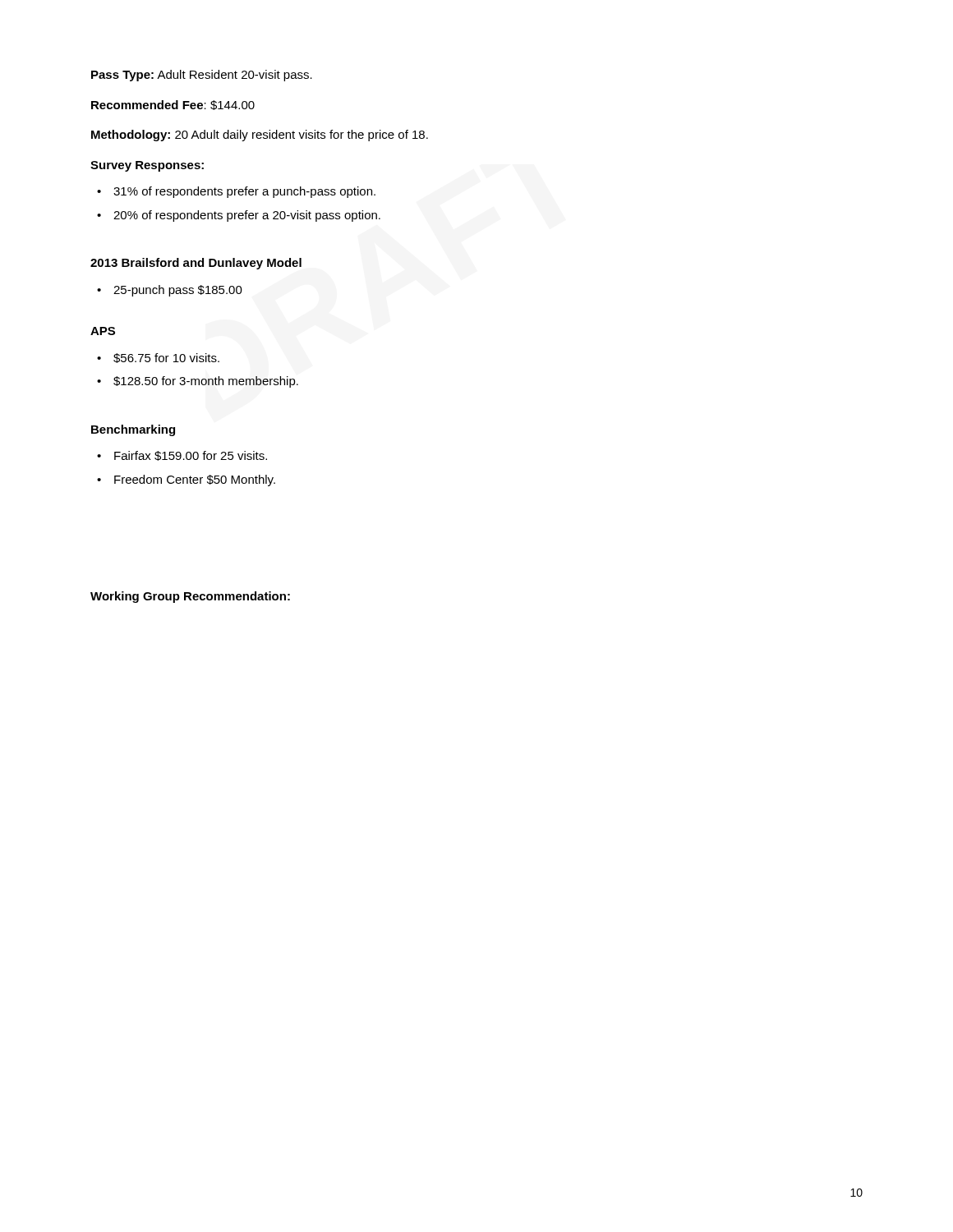Viewport: 953px width, 1232px height.
Task: Find "2013 Brailsford and Dunlavey Model" on this page
Action: 196,262
